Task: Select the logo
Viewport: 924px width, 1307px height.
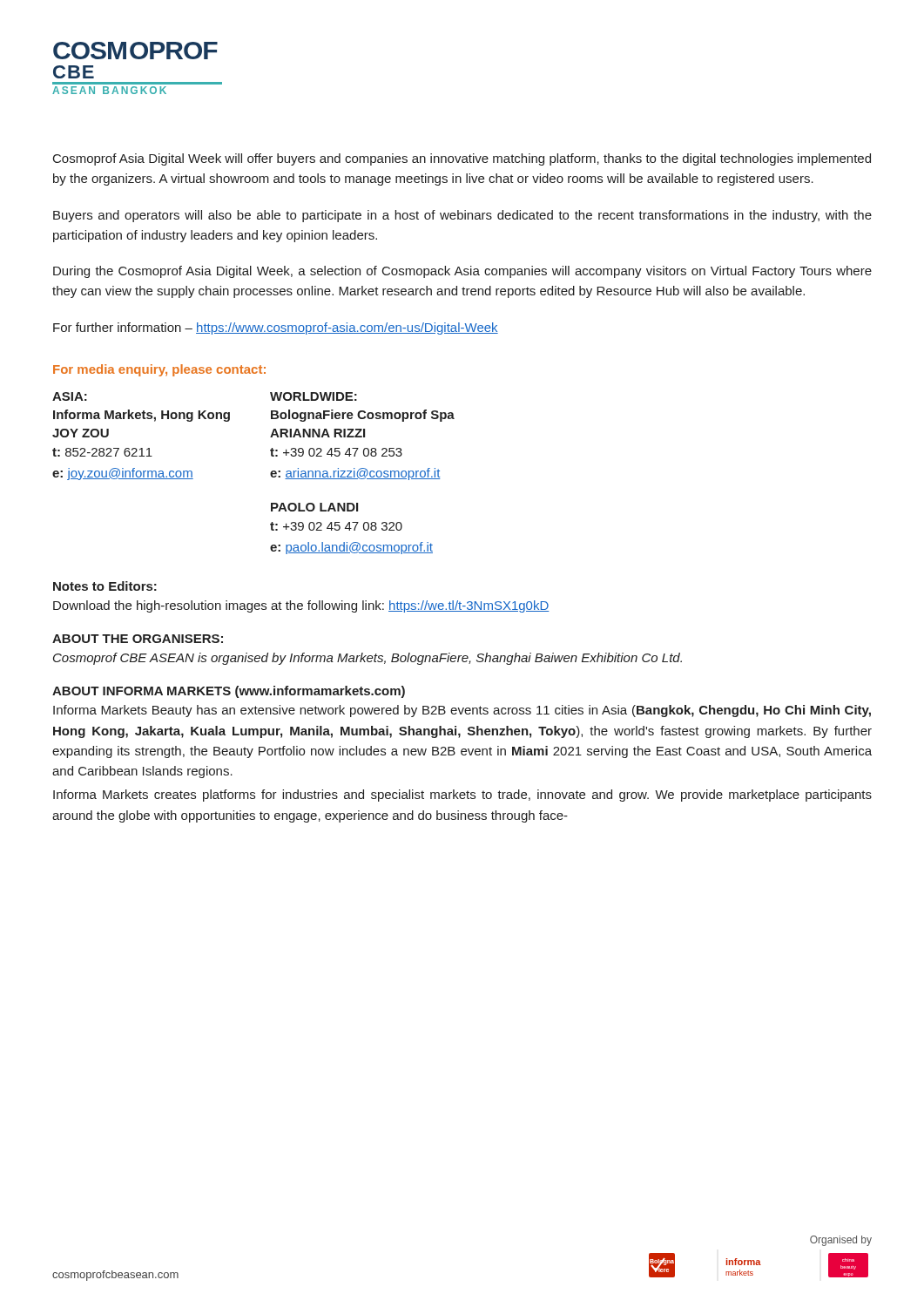Action: (462, 61)
